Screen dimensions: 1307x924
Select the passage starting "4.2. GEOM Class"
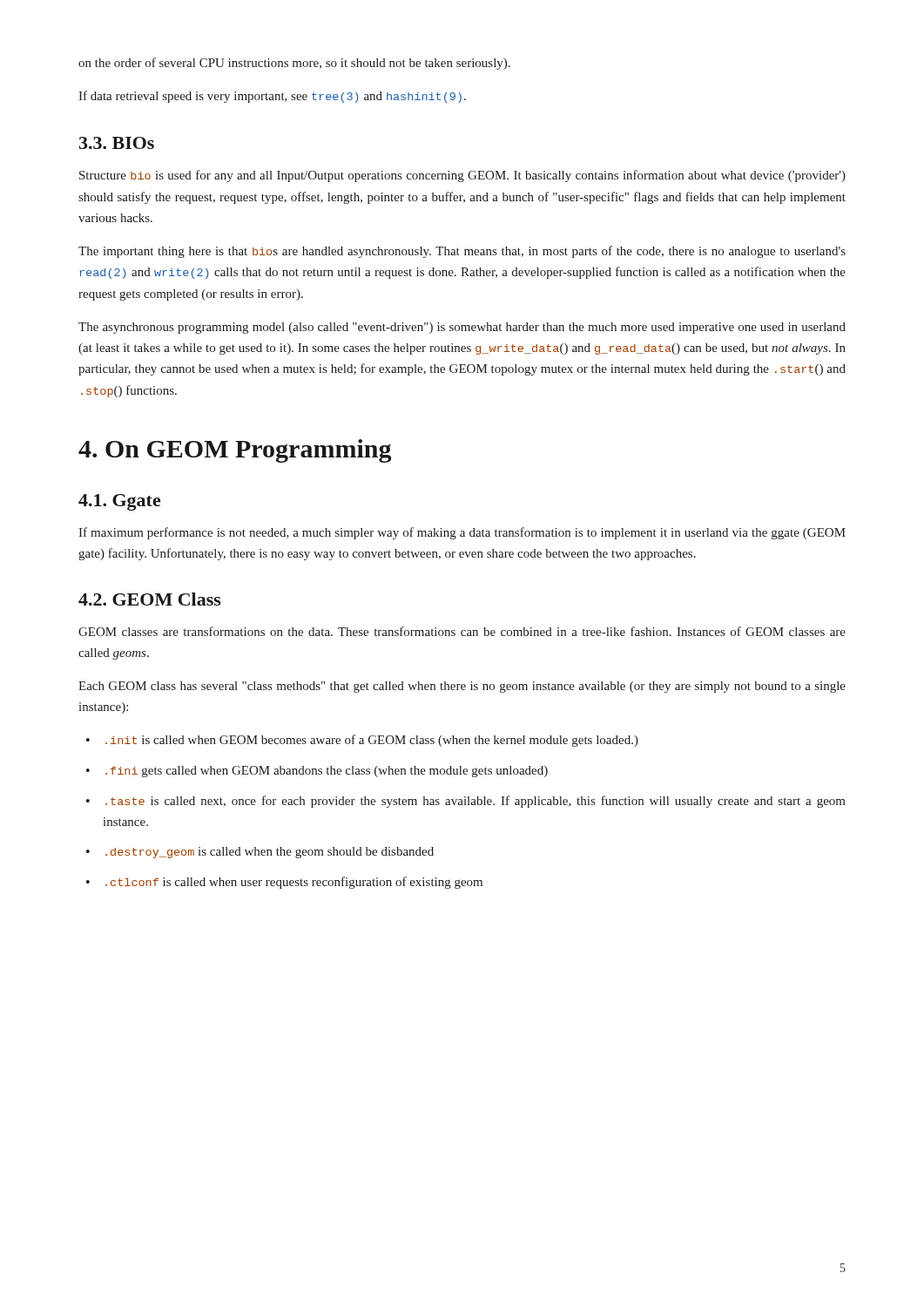pos(150,599)
